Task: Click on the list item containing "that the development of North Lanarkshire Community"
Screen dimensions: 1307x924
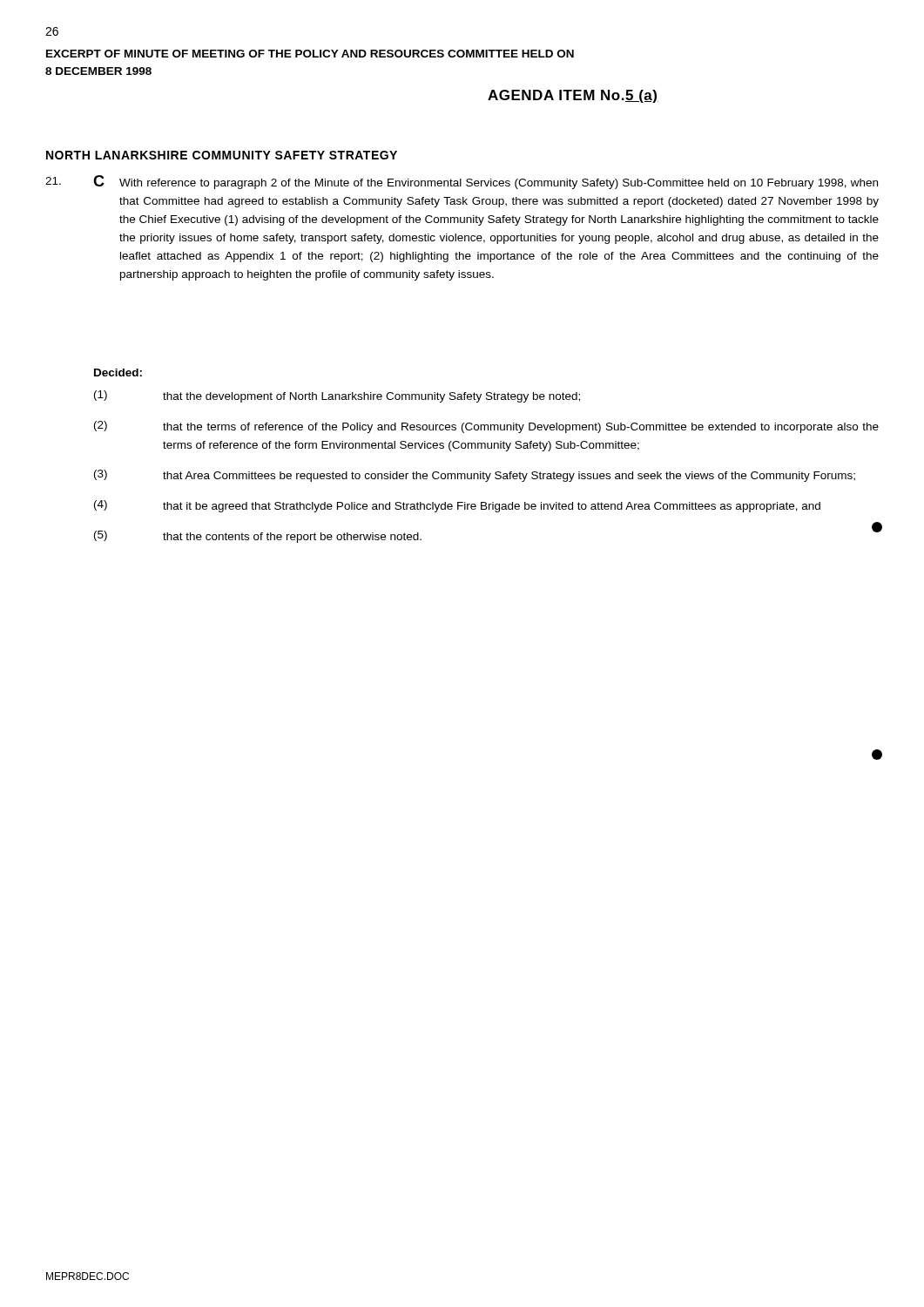Action: click(372, 396)
